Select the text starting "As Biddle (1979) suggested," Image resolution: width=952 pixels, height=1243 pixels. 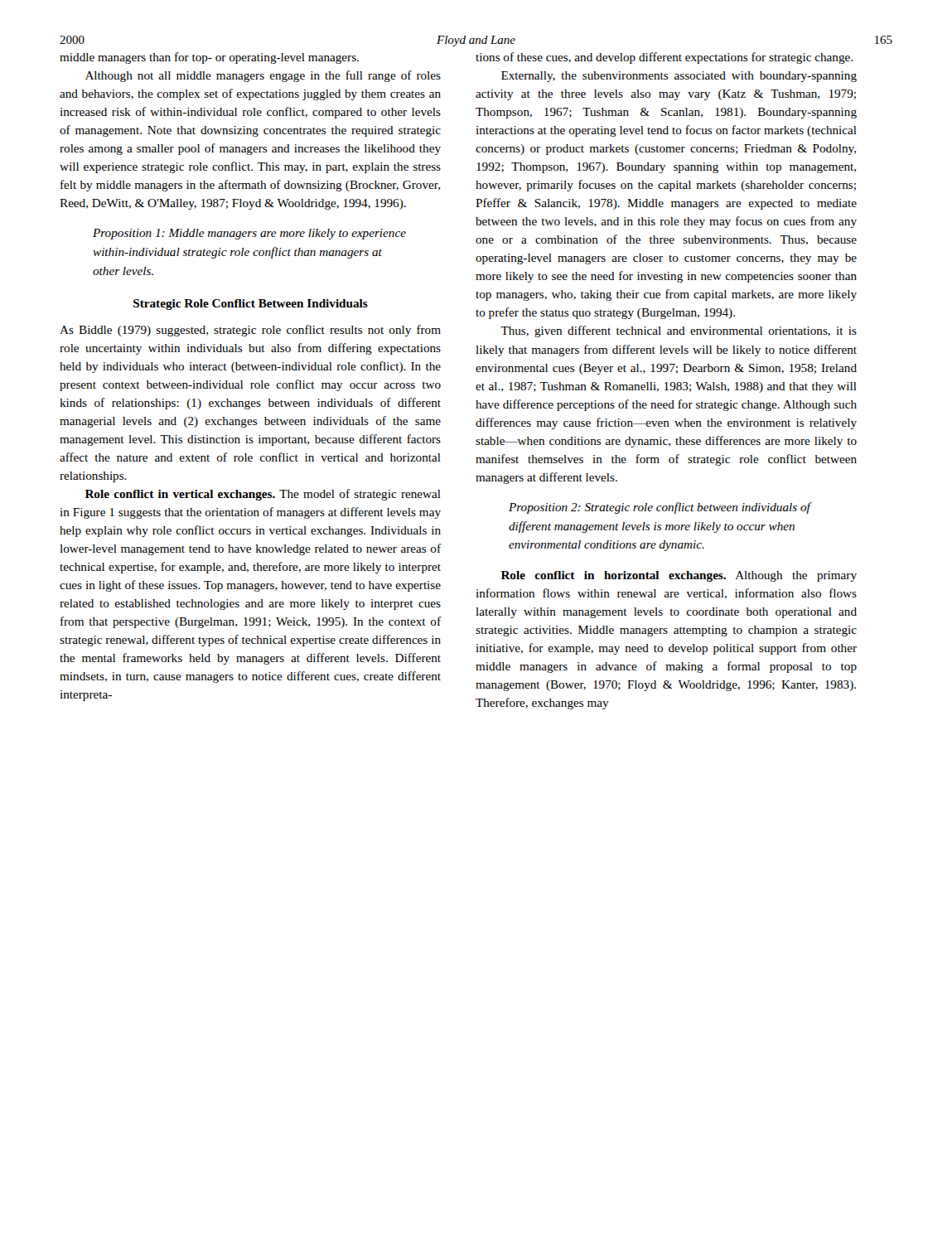point(250,403)
